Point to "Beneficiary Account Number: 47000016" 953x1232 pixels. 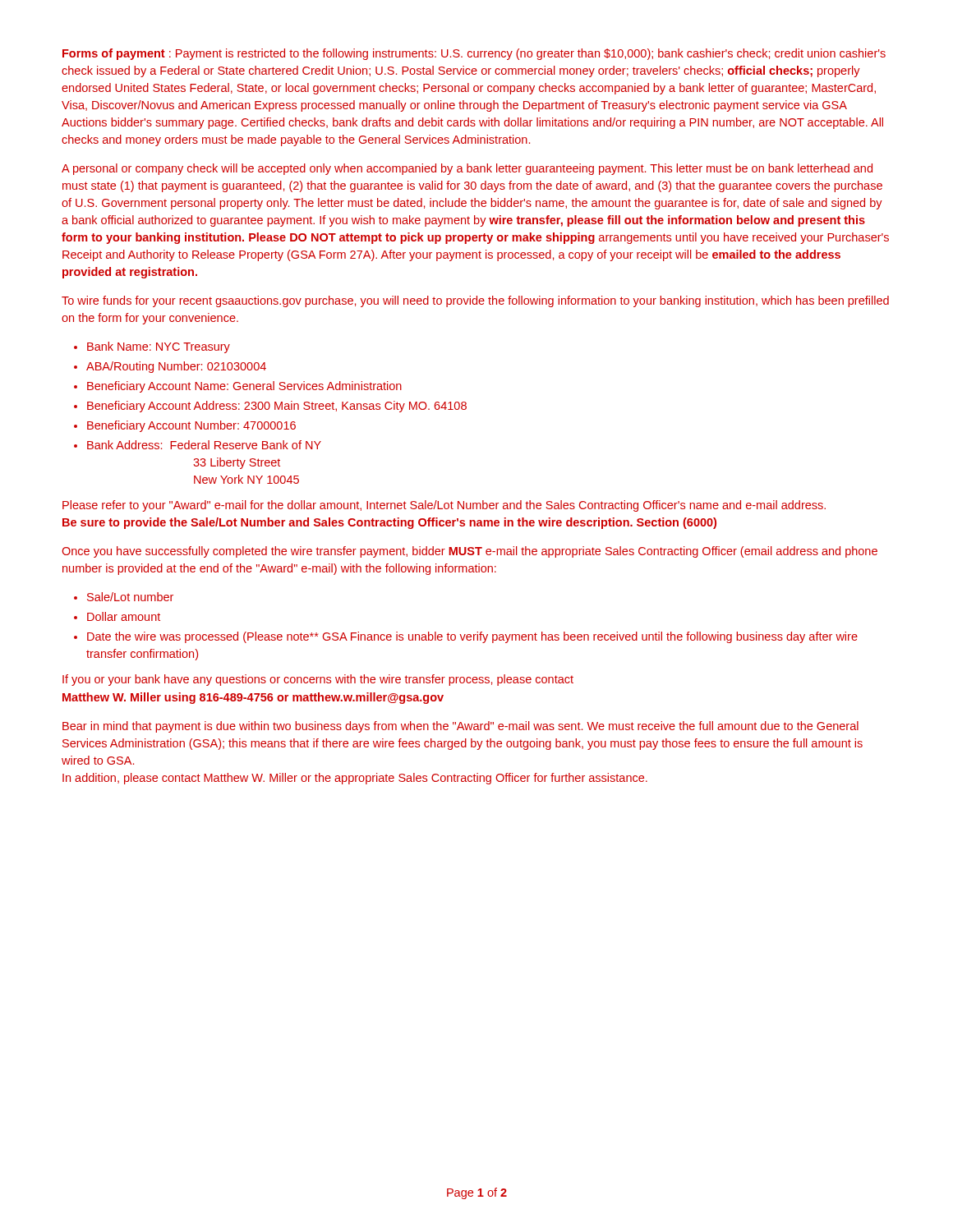pyautogui.click(x=191, y=426)
